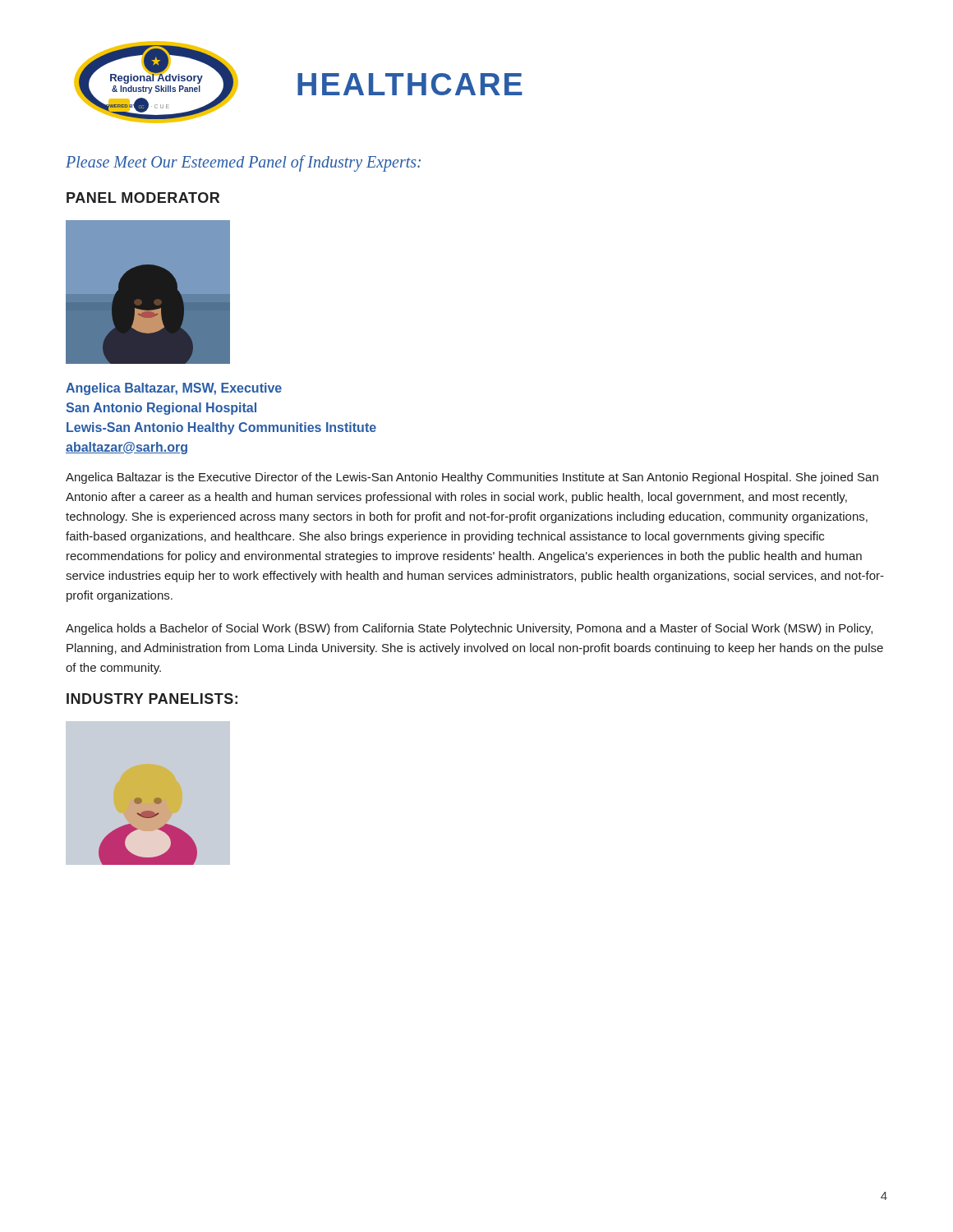The image size is (953, 1232).
Task: Navigate to the text block starting "Angelica Baltazar, MSW, Executive San Antonio Regional Hospital"
Action: tap(221, 418)
